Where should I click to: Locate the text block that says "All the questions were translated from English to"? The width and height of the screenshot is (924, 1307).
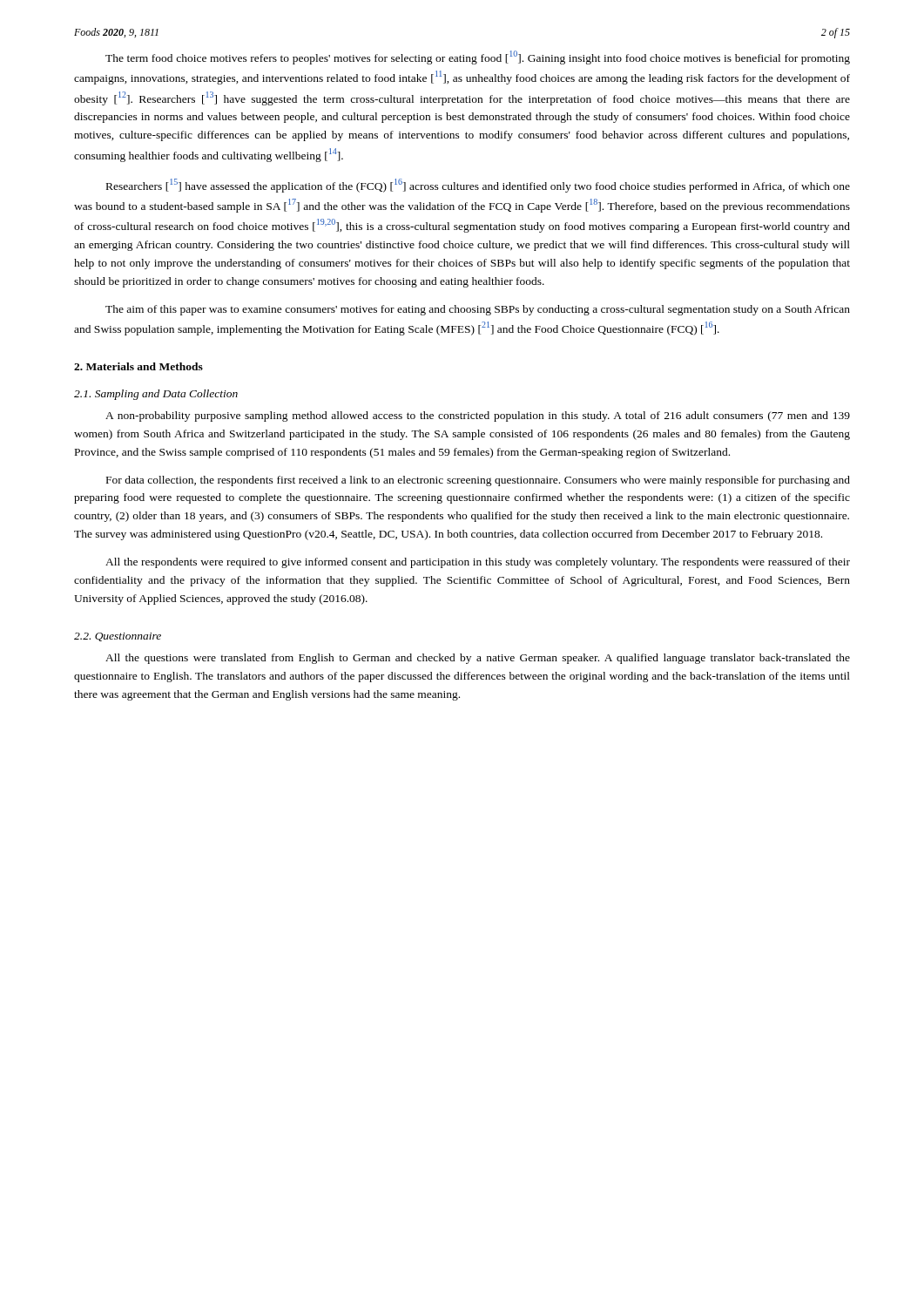point(462,676)
